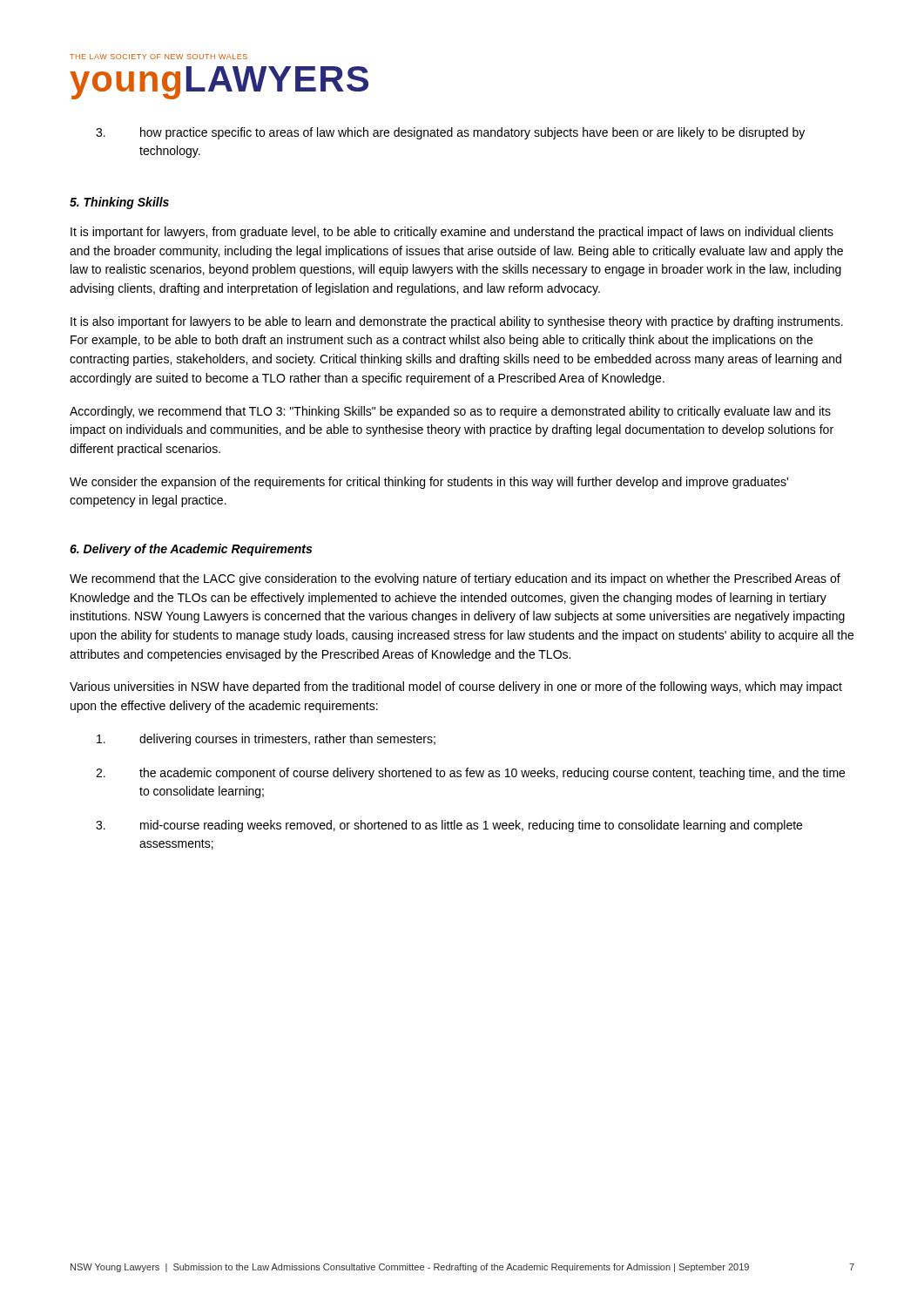Find the text starting "5. Thinking Skills"

(119, 202)
